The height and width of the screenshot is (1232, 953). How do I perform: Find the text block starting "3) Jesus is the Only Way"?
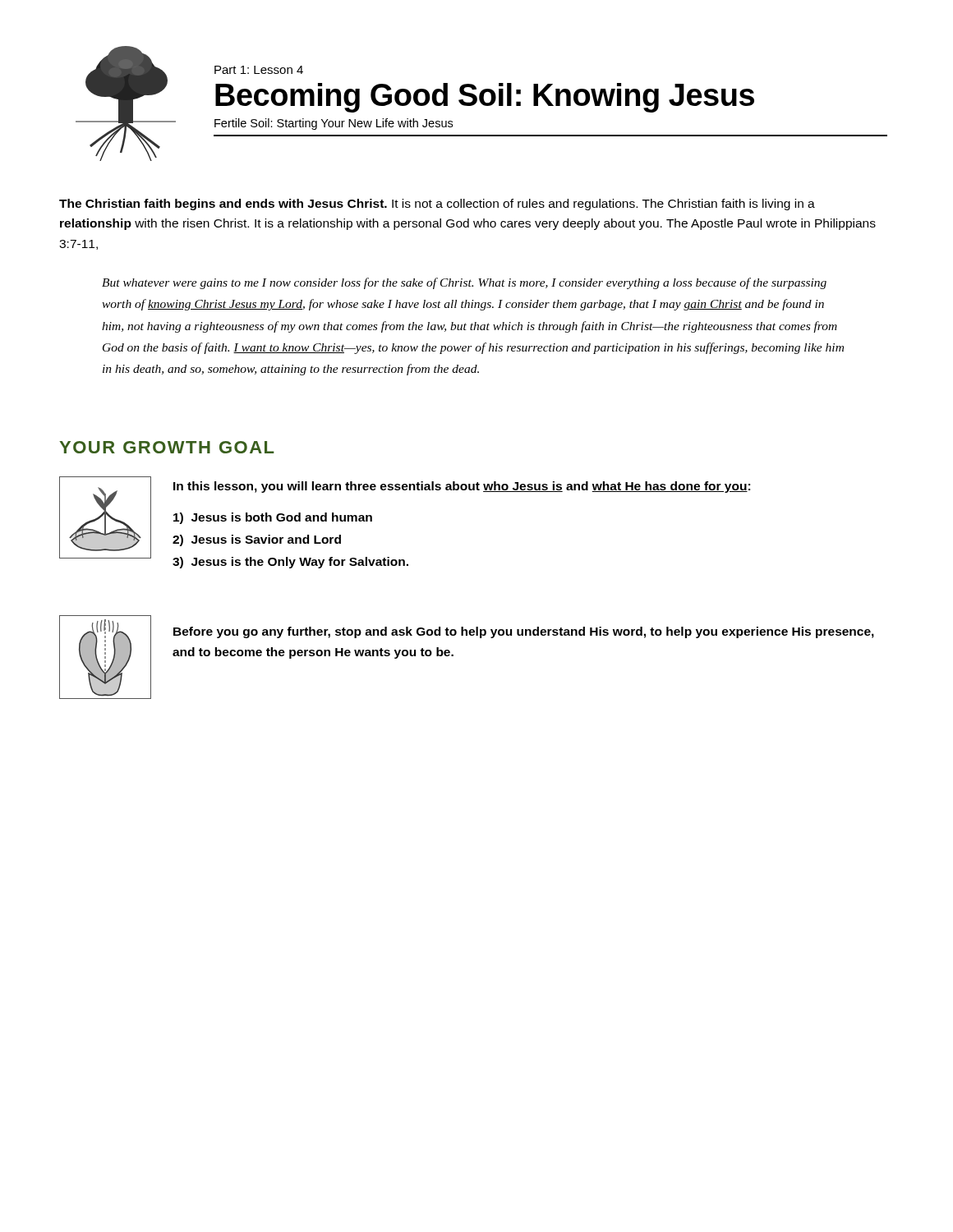coord(291,561)
